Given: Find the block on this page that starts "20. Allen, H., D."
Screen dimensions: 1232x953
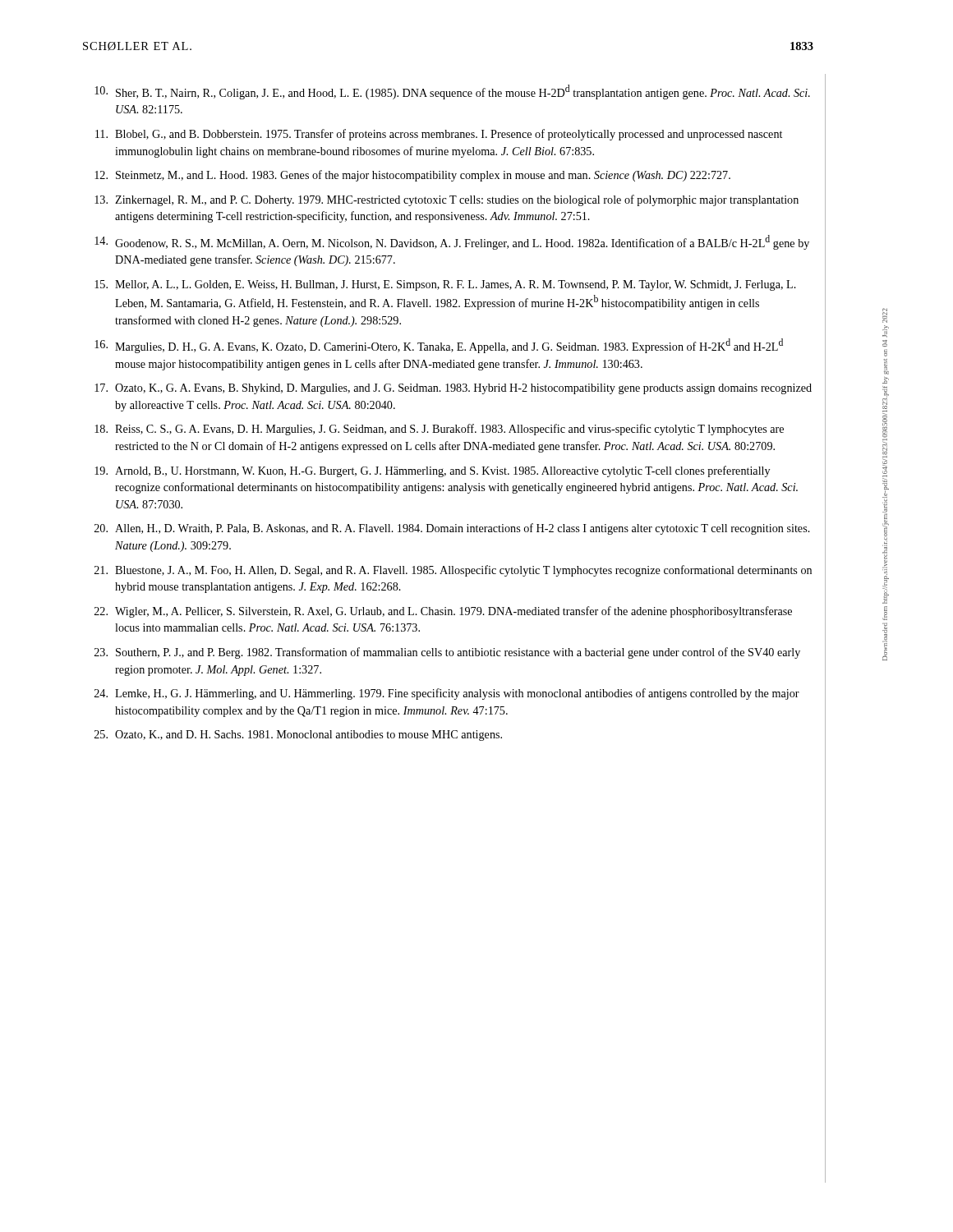Looking at the screenshot, I should click(448, 537).
